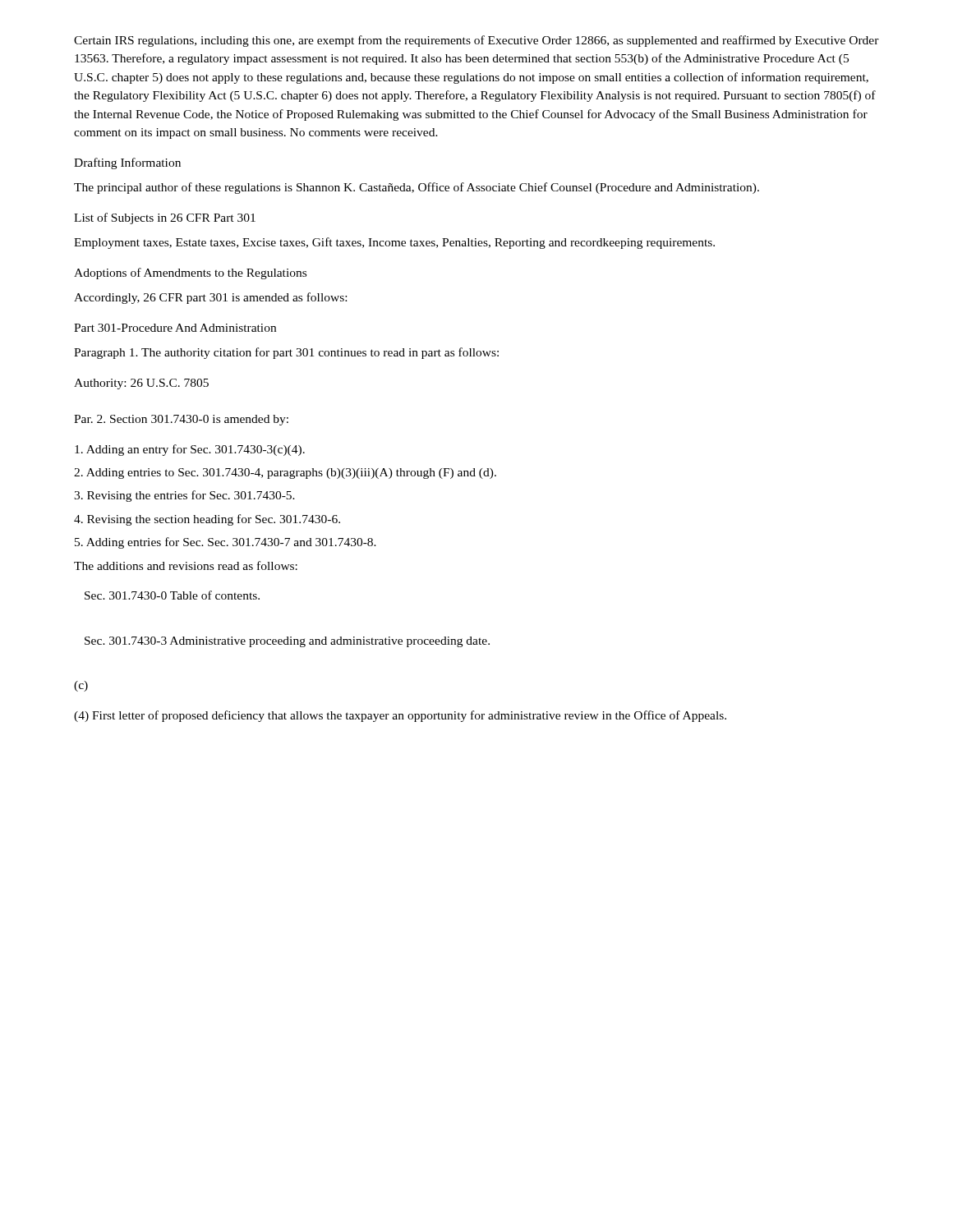Find the list item with the text "3. Revising the entries for Sec. 301.7430-5."
Screen dimensions: 1232x953
click(185, 495)
